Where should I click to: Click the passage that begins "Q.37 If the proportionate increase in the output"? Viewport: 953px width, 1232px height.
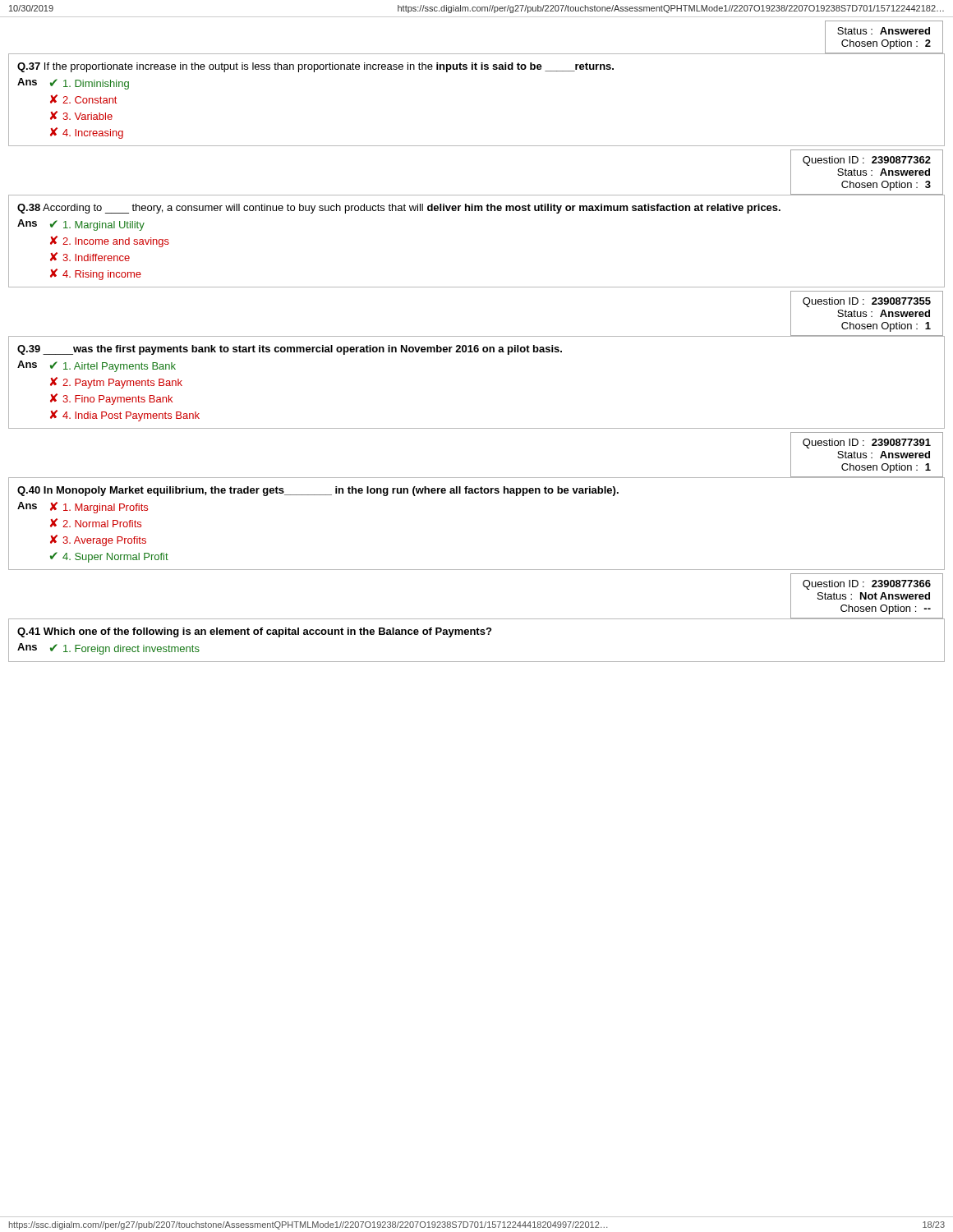pos(315,67)
